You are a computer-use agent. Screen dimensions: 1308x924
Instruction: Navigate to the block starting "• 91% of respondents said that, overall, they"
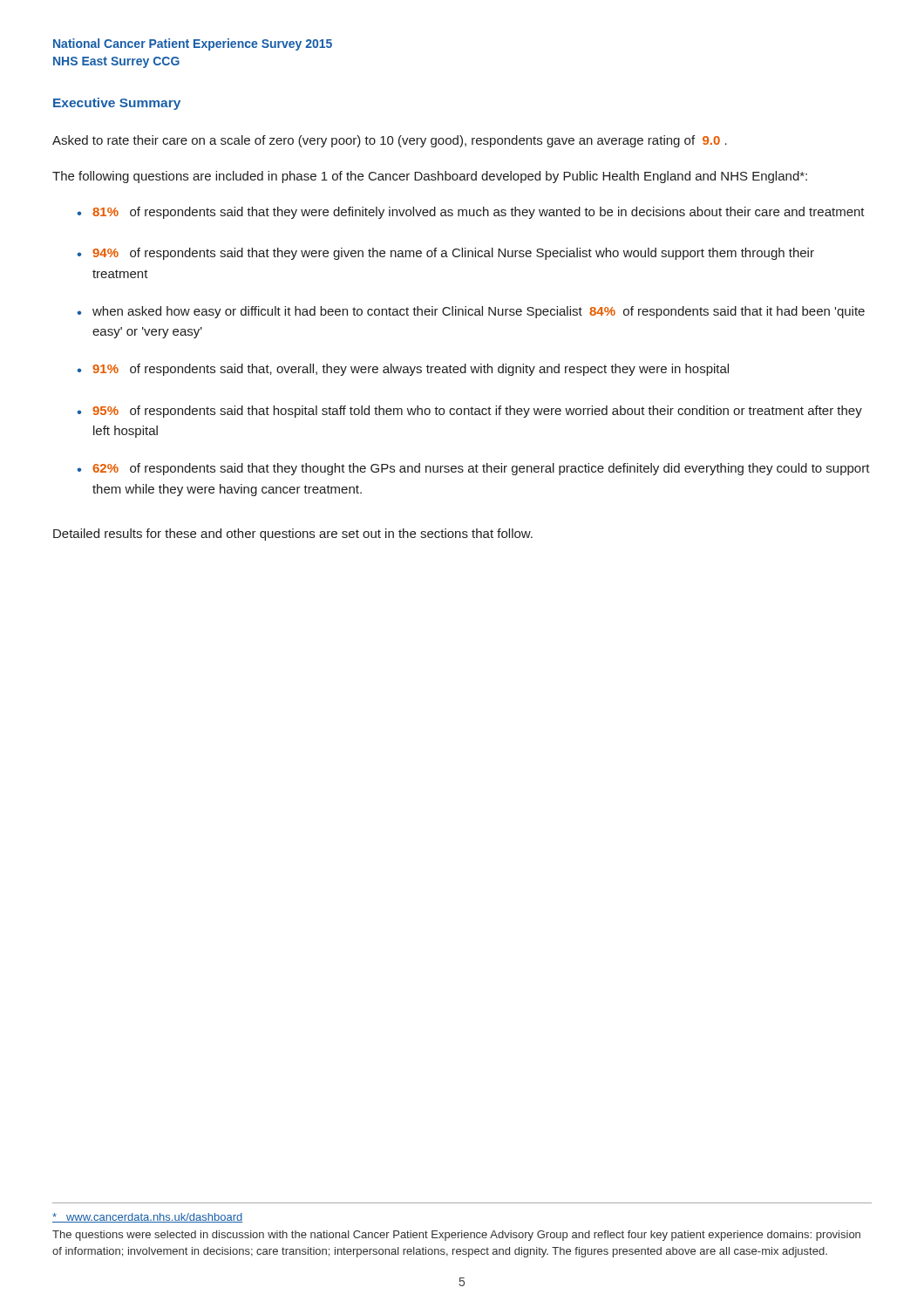(x=403, y=371)
